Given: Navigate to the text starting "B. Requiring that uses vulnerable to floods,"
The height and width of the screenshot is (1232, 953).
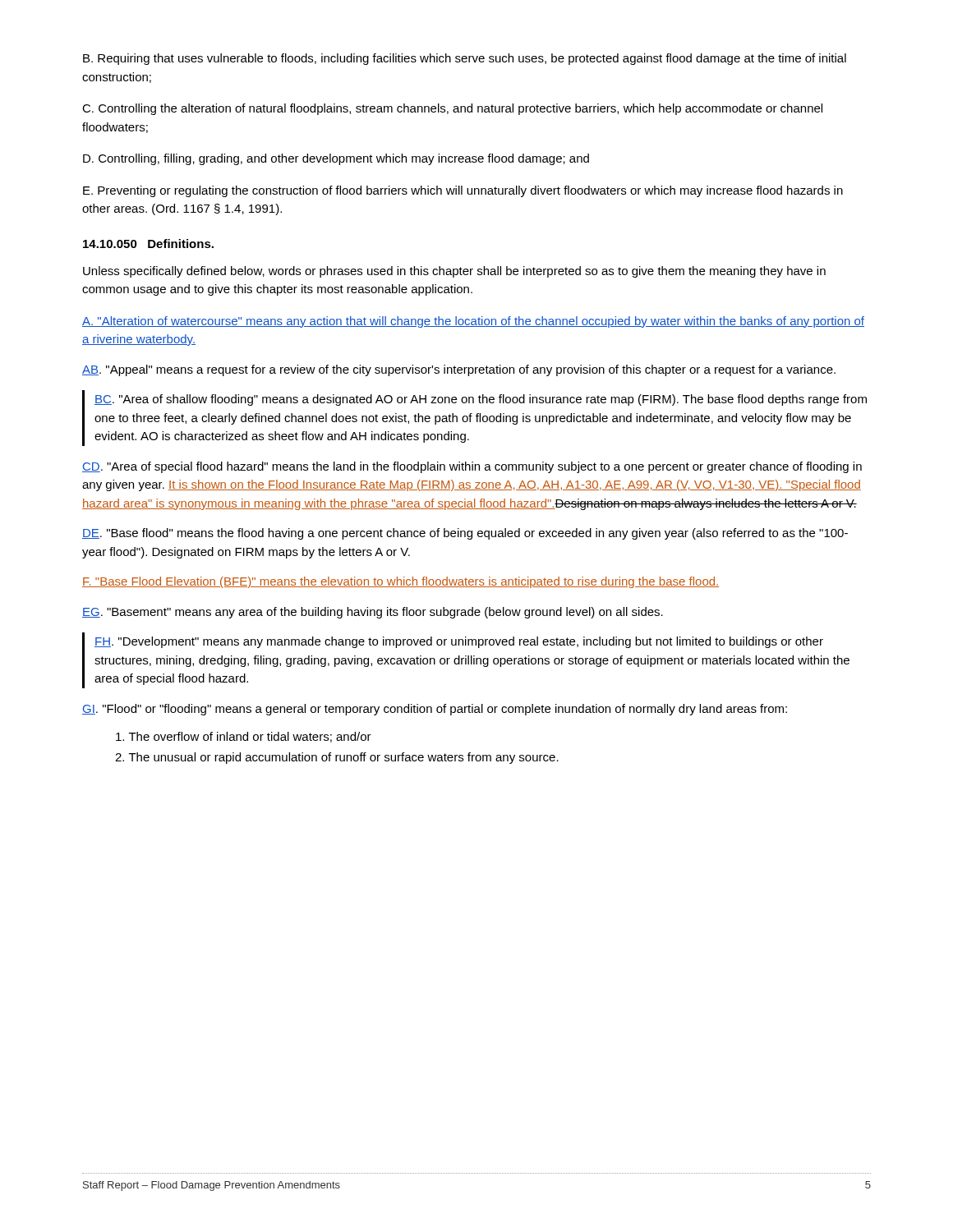Looking at the screenshot, I should pos(464,67).
